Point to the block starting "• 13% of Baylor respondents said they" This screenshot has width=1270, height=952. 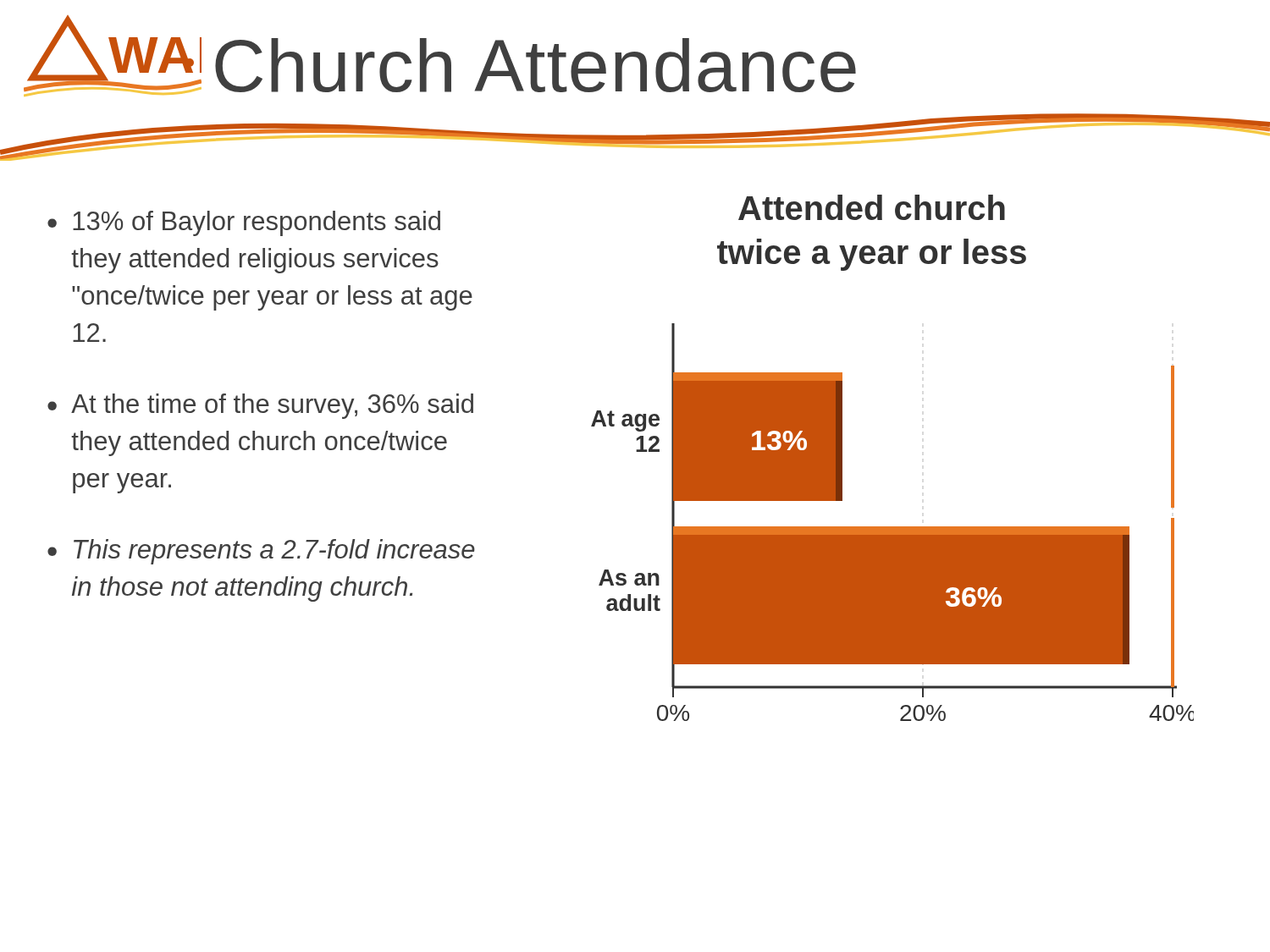[265, 278]
